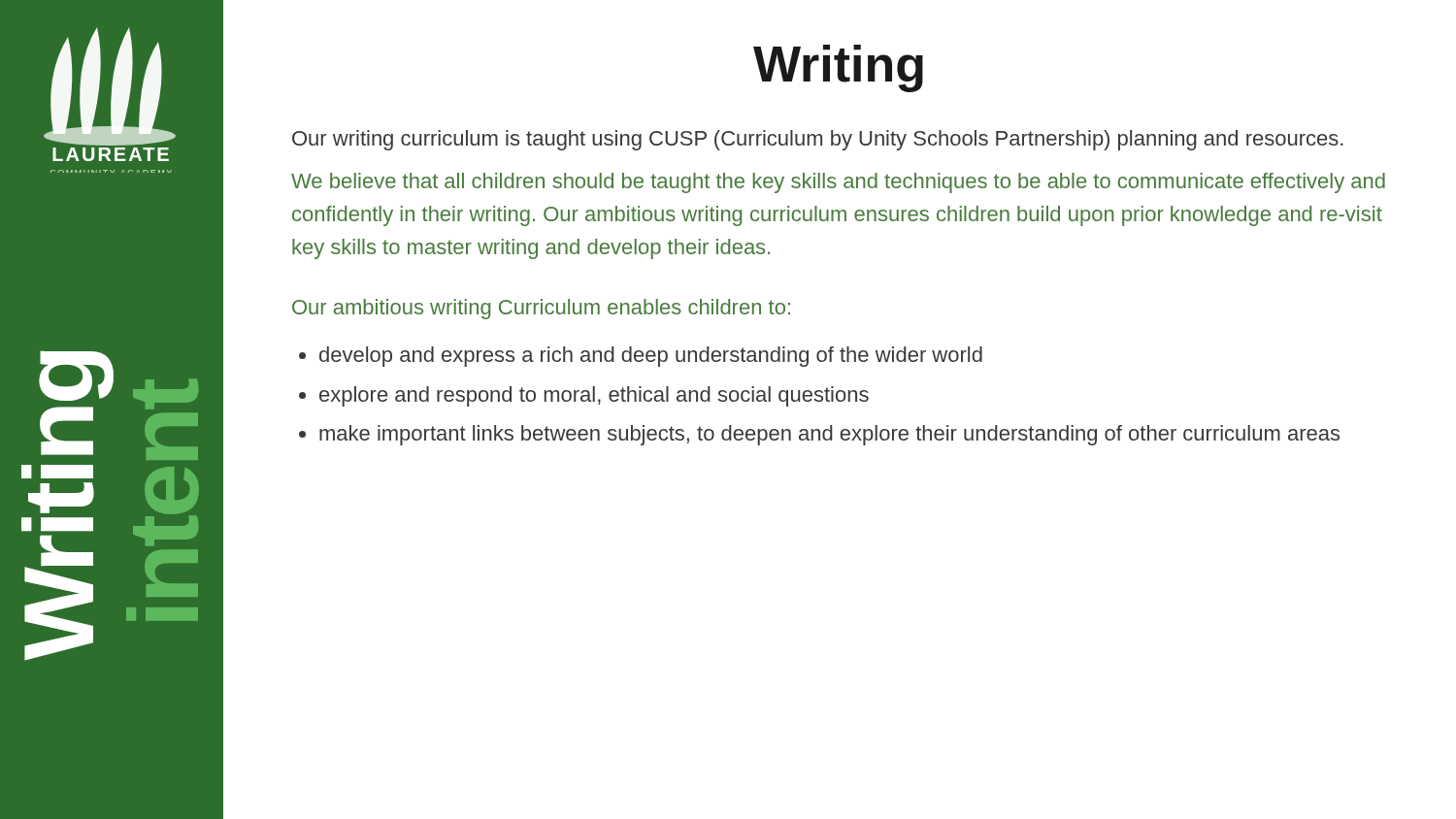This screenshot has height=819, width=1456.
Task: Find the logo
Action: point(112,95)
